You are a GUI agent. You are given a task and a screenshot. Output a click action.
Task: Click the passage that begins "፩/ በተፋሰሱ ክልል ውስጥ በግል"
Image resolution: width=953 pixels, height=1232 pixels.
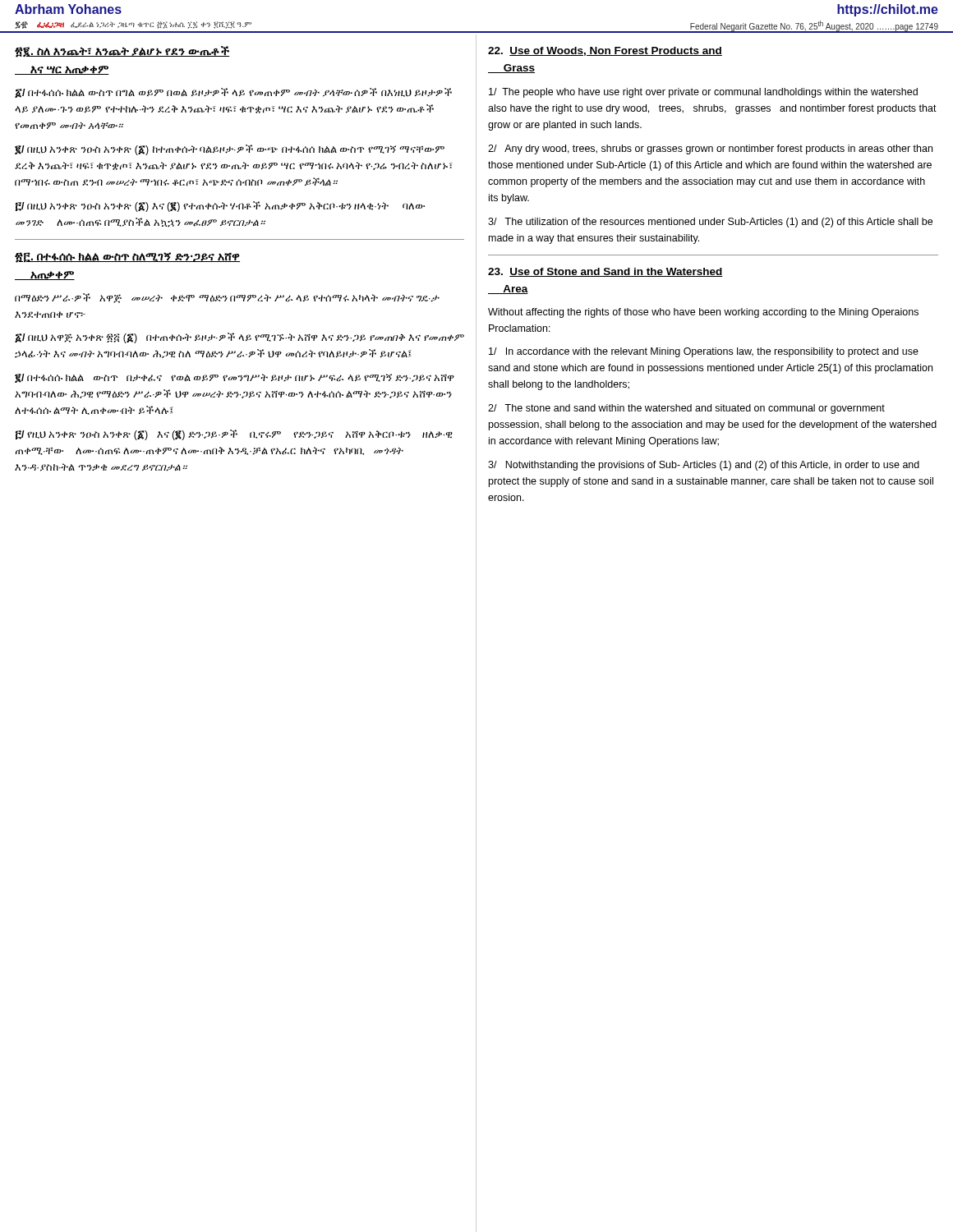click(234, 110)
